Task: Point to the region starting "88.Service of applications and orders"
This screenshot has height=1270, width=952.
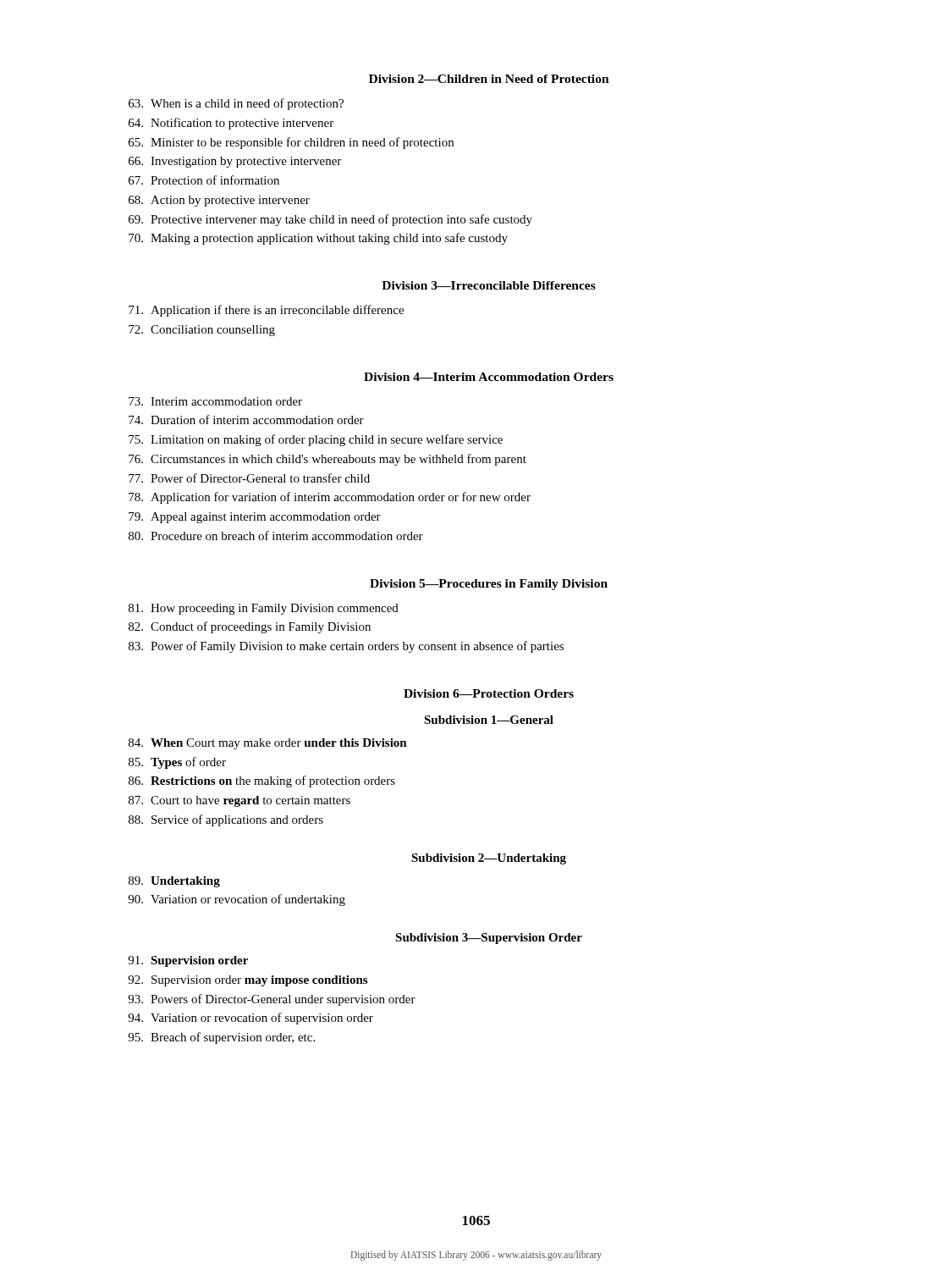Action: [226, 820]
